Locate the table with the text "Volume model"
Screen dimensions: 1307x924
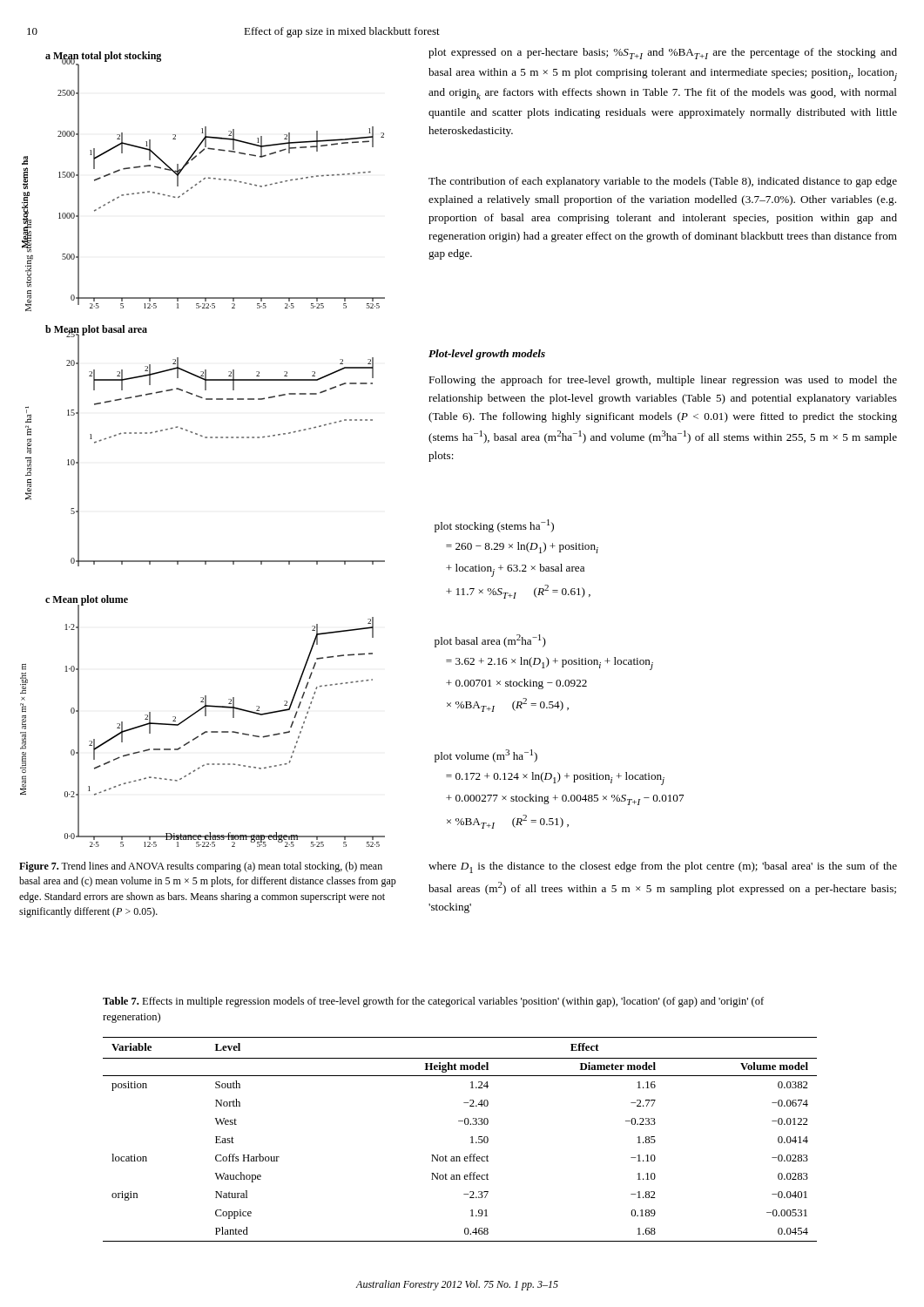coord(460,1139)
